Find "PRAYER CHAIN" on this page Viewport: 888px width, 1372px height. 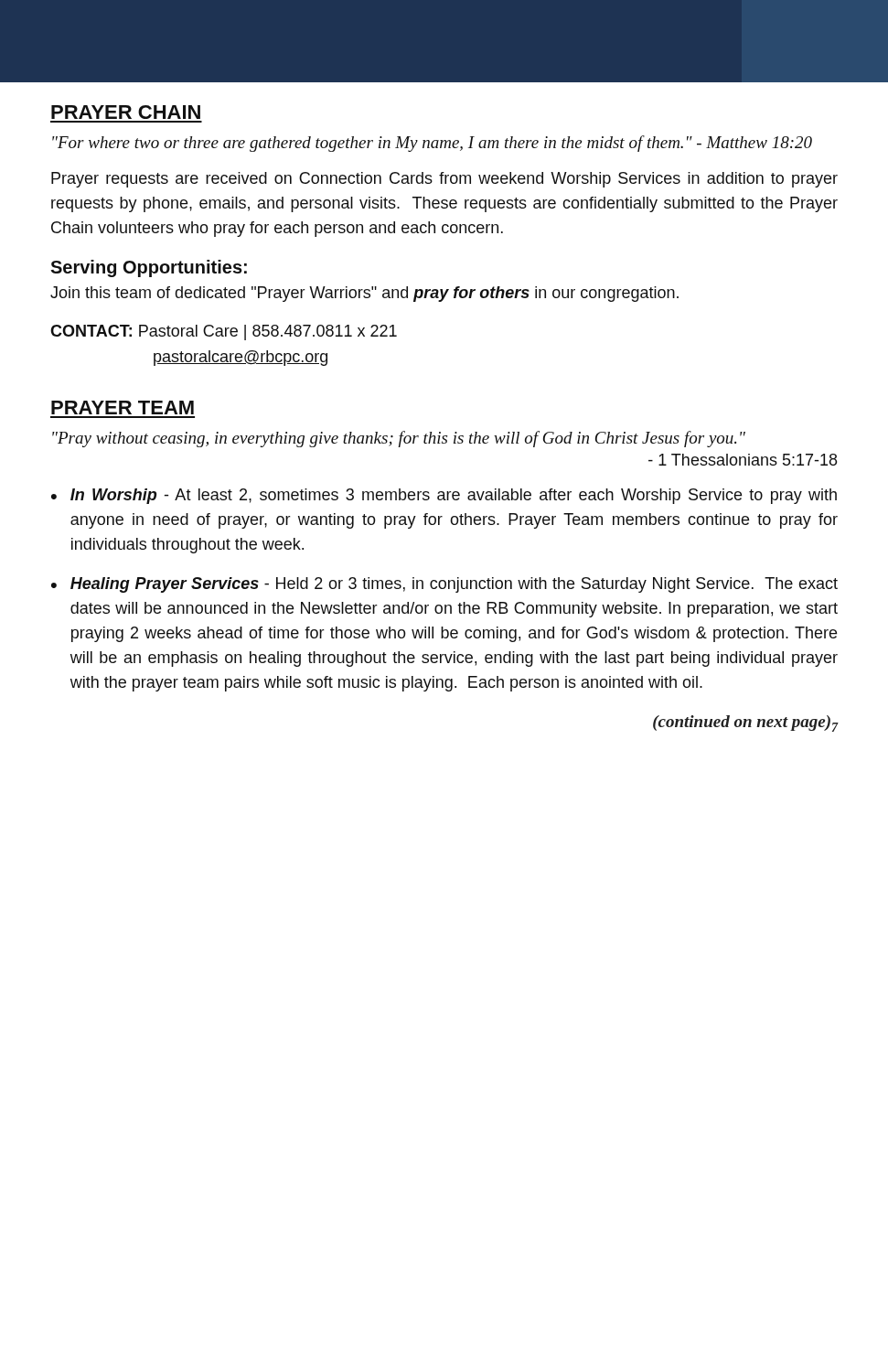point(126,113)
